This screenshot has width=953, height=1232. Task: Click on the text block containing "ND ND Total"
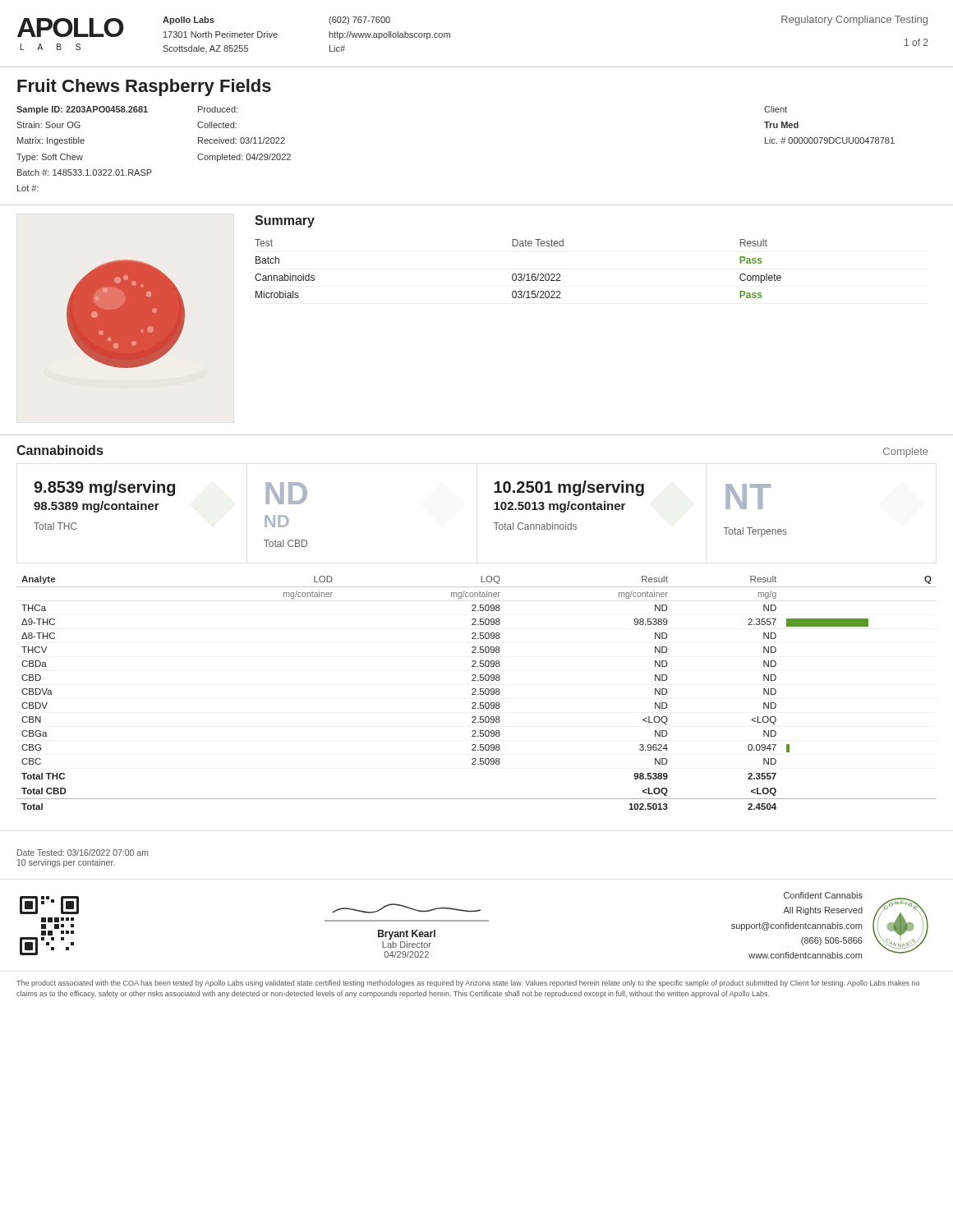(x=286, y=493)
